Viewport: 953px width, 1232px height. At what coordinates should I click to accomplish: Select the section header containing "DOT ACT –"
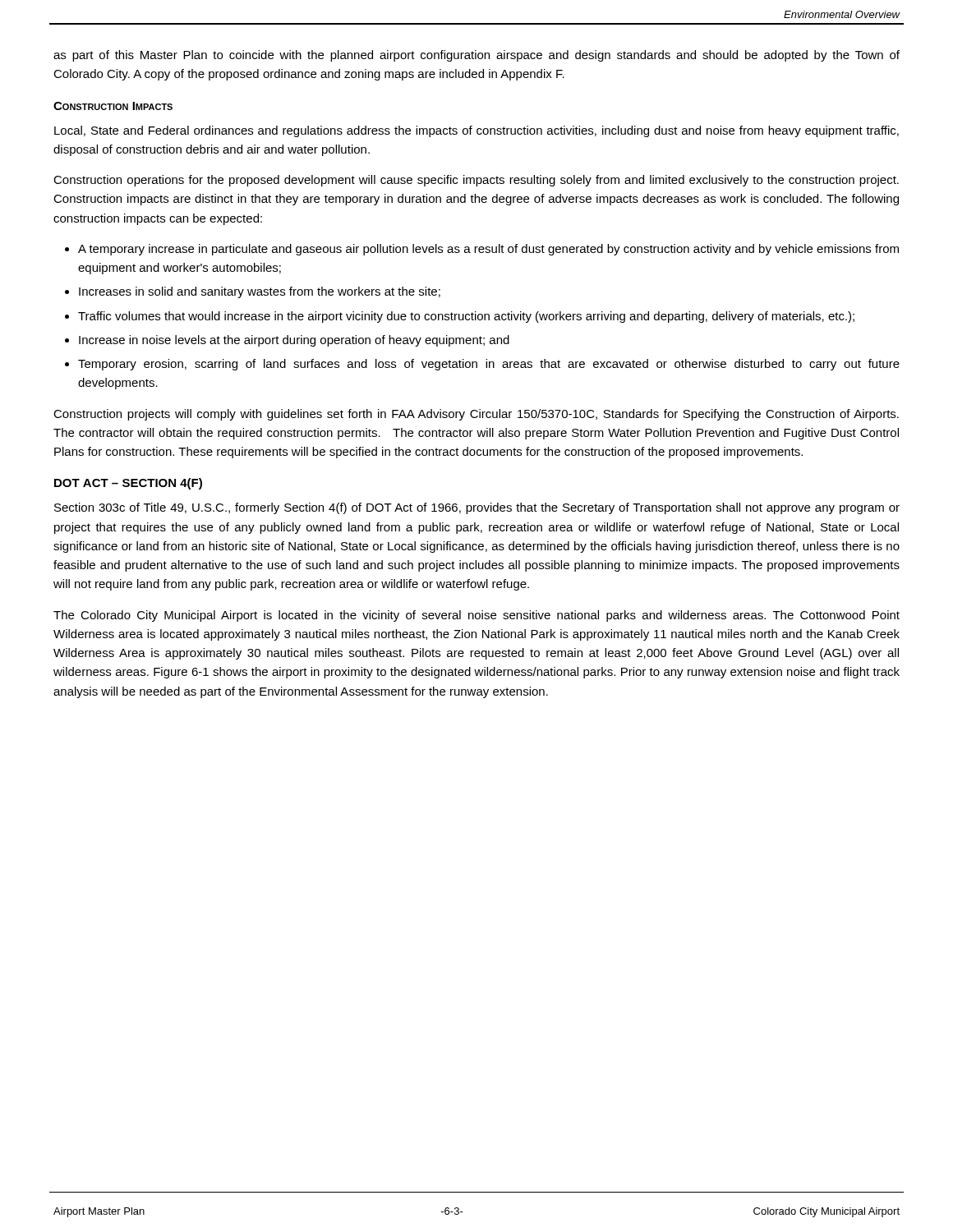coord(128,483)
